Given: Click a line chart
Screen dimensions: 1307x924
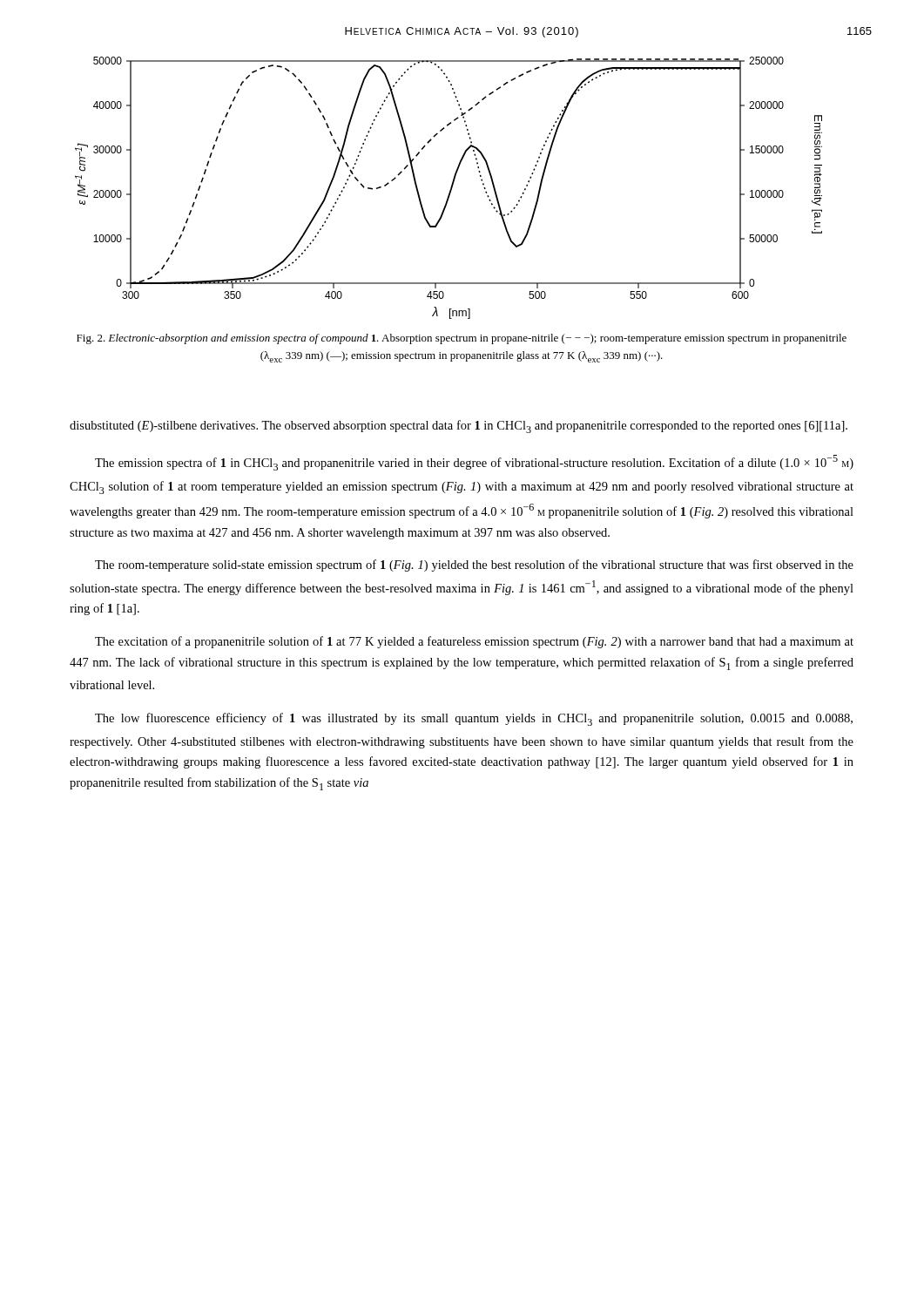Looking at the screenshot, I should click(x=449, y=187).
